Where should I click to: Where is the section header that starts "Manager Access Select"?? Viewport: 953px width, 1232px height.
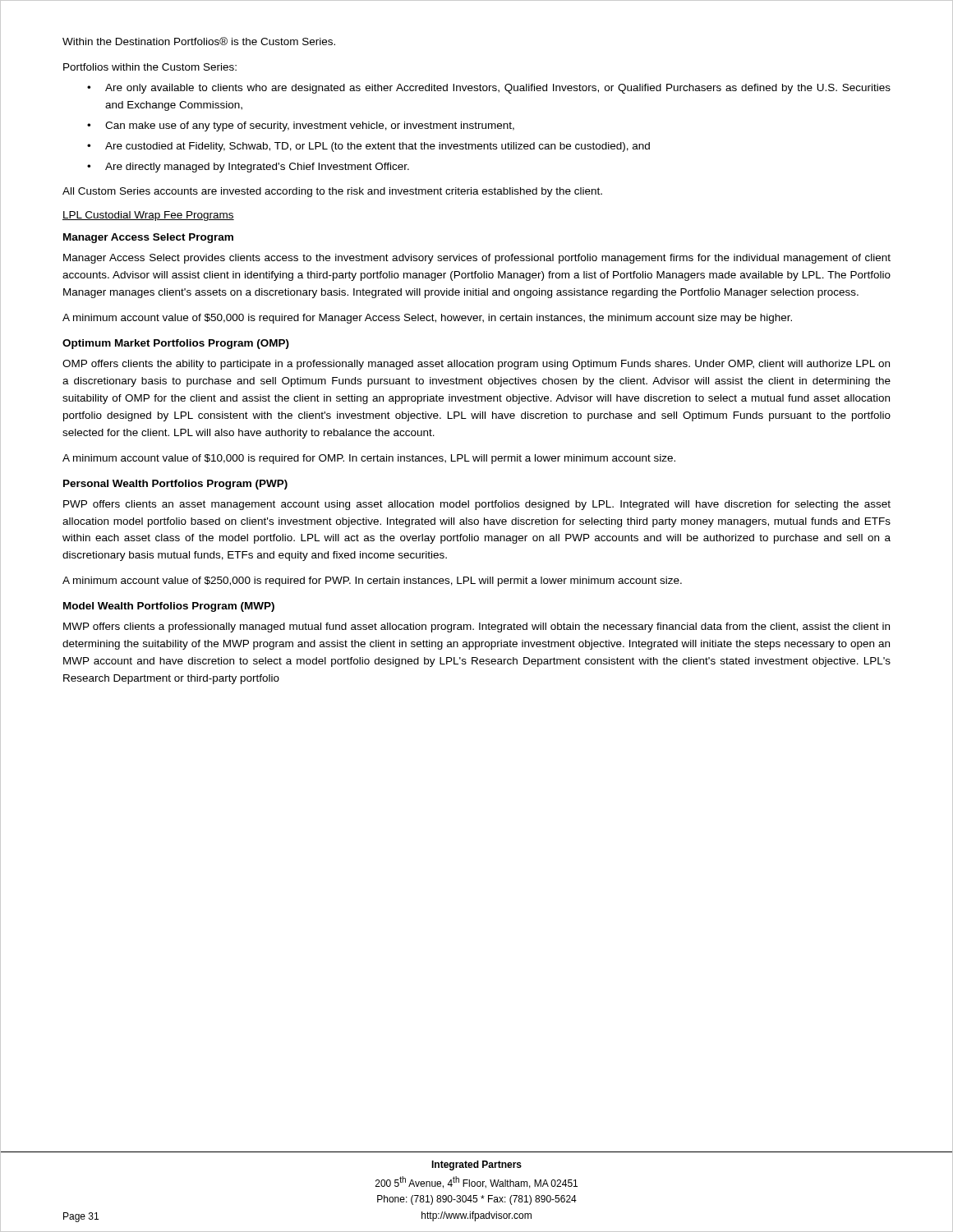click(148, 237)
